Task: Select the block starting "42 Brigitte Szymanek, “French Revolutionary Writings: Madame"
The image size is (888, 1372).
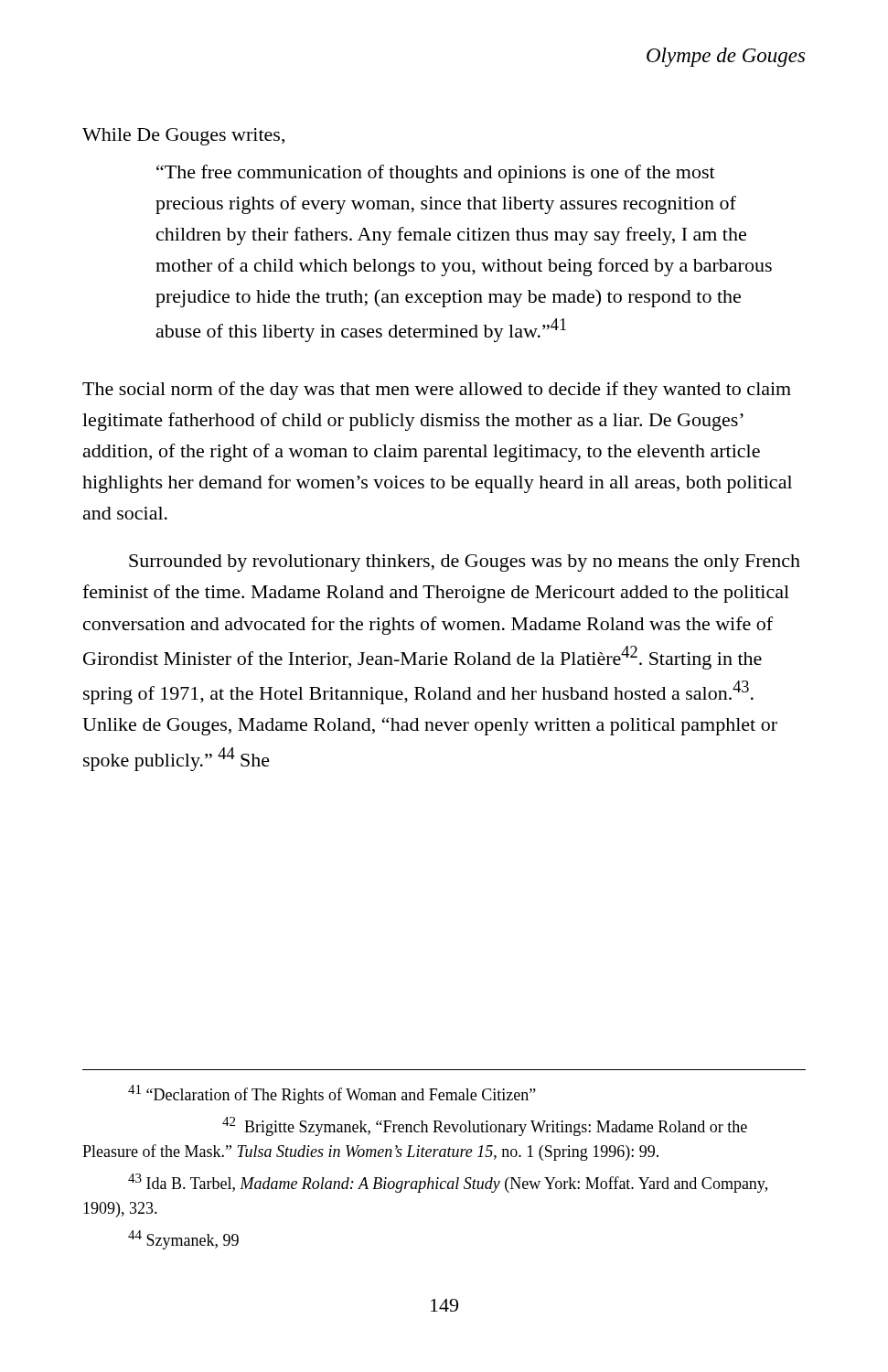Action: click(415, 1137)
